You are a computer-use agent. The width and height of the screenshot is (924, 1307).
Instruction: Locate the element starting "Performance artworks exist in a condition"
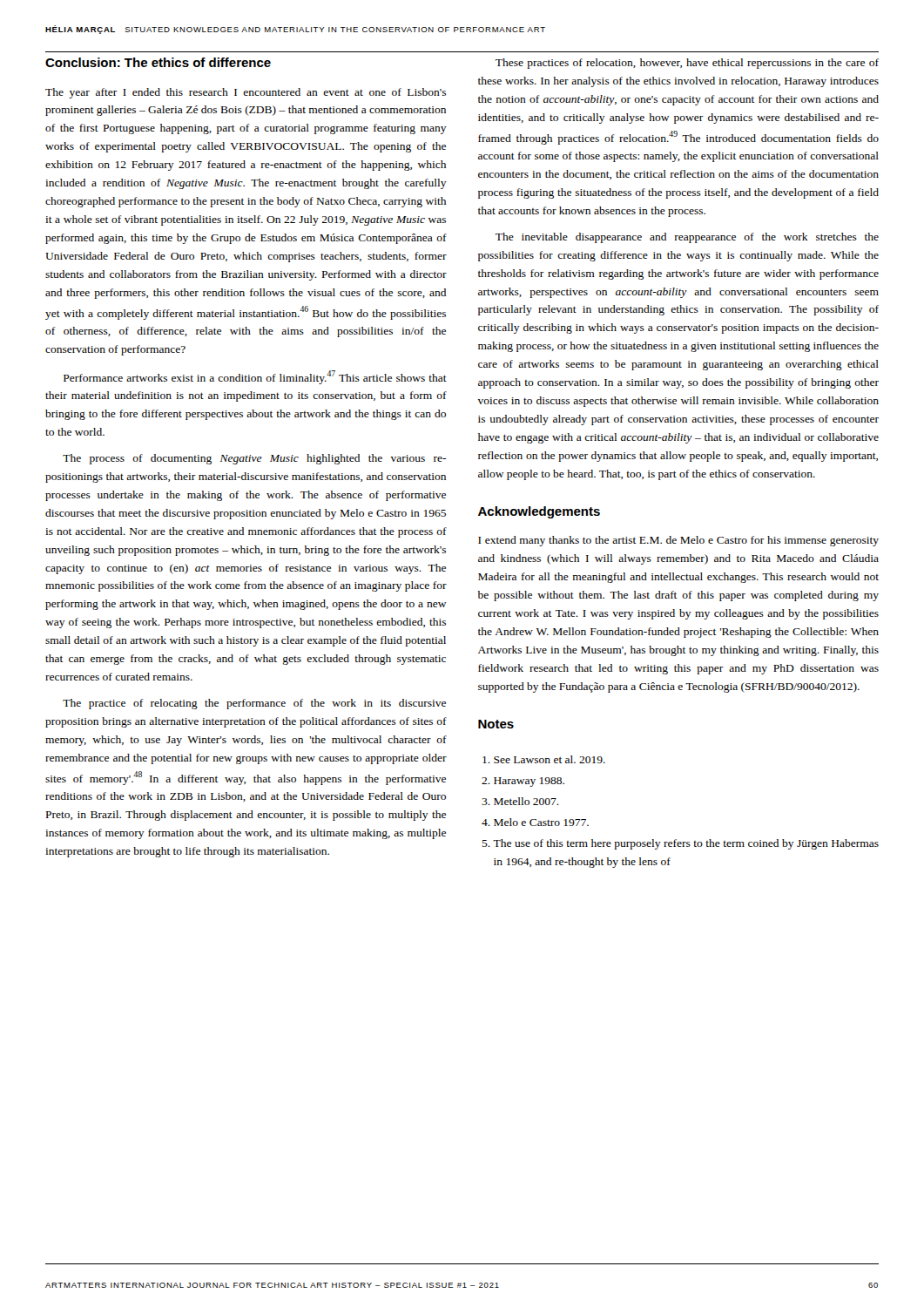(x=246, y=404)
